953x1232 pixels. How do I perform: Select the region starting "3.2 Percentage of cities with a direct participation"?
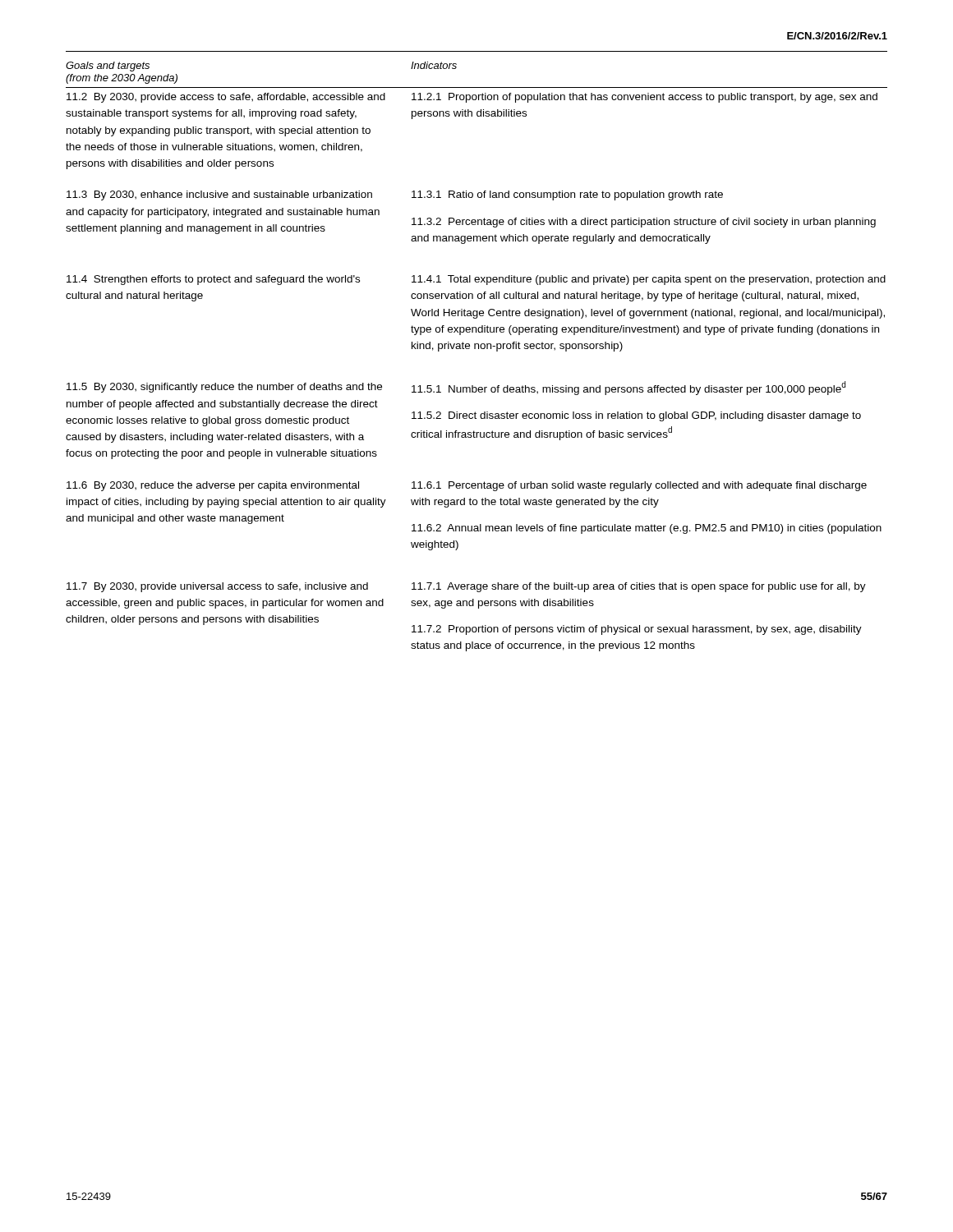coord(644,229)
